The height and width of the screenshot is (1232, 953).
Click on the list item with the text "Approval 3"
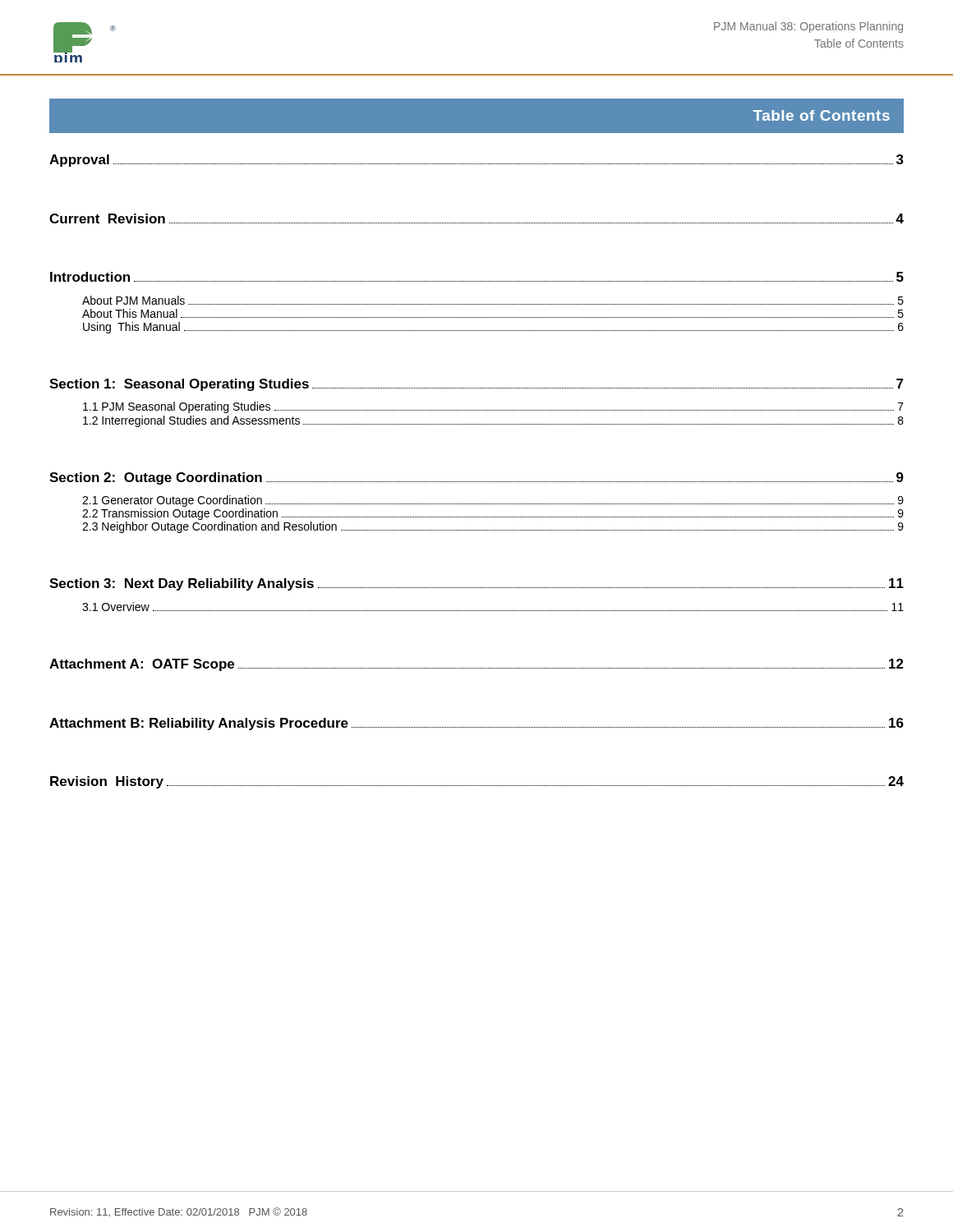pyautogui.click(x=476, y=160)
